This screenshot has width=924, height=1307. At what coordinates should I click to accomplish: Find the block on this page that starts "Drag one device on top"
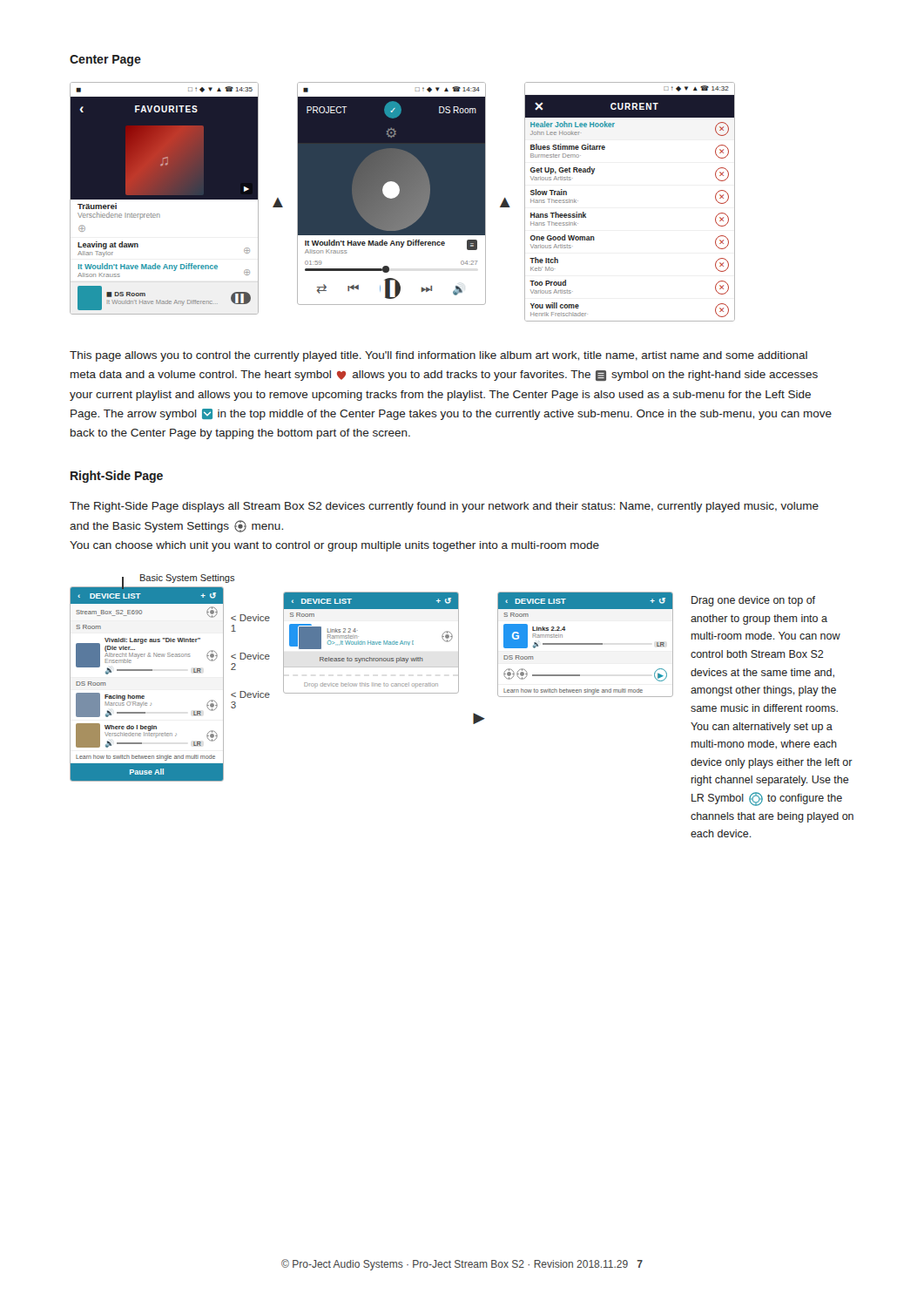click(772, 717)
